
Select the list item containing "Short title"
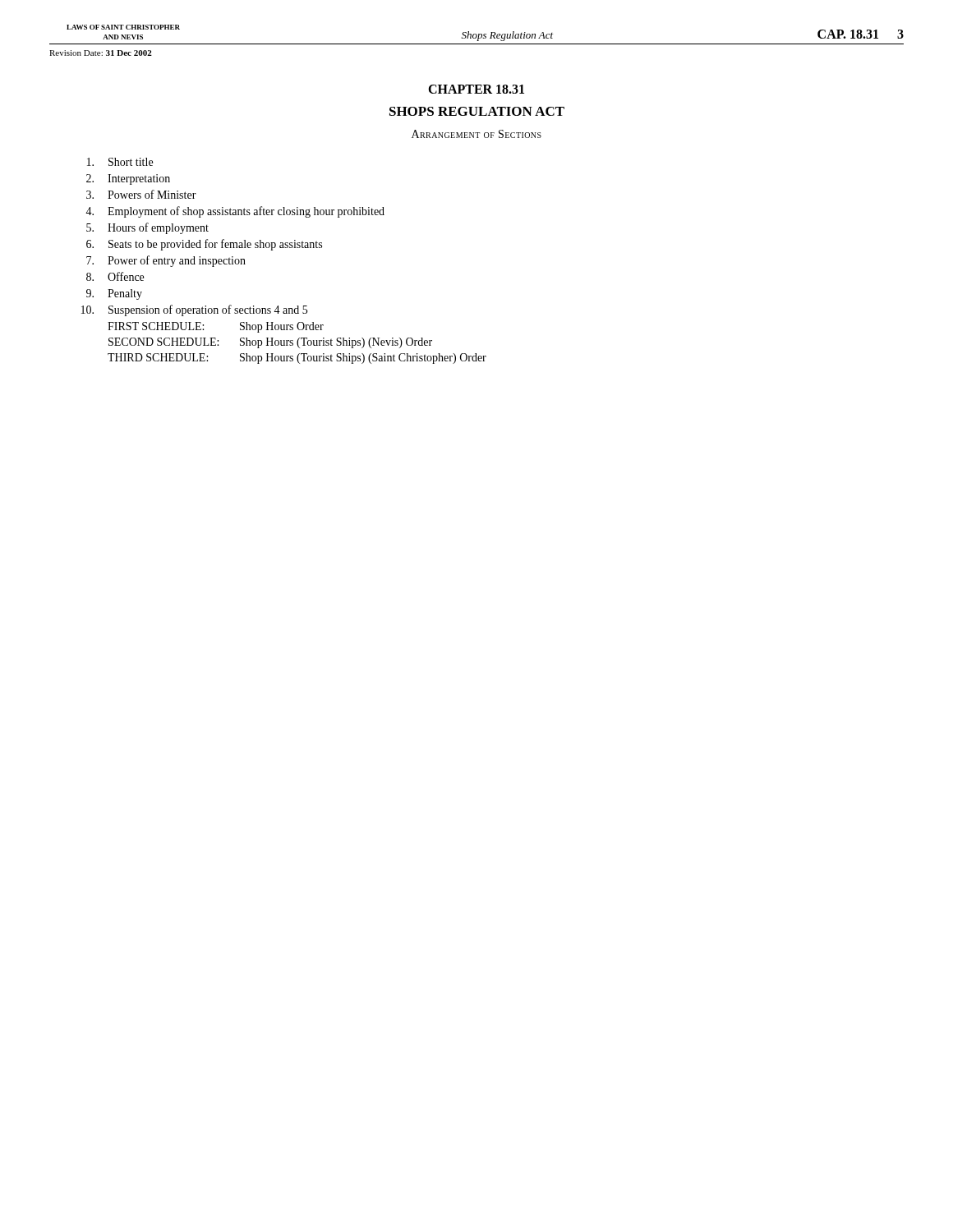click(x=120, y=162)
